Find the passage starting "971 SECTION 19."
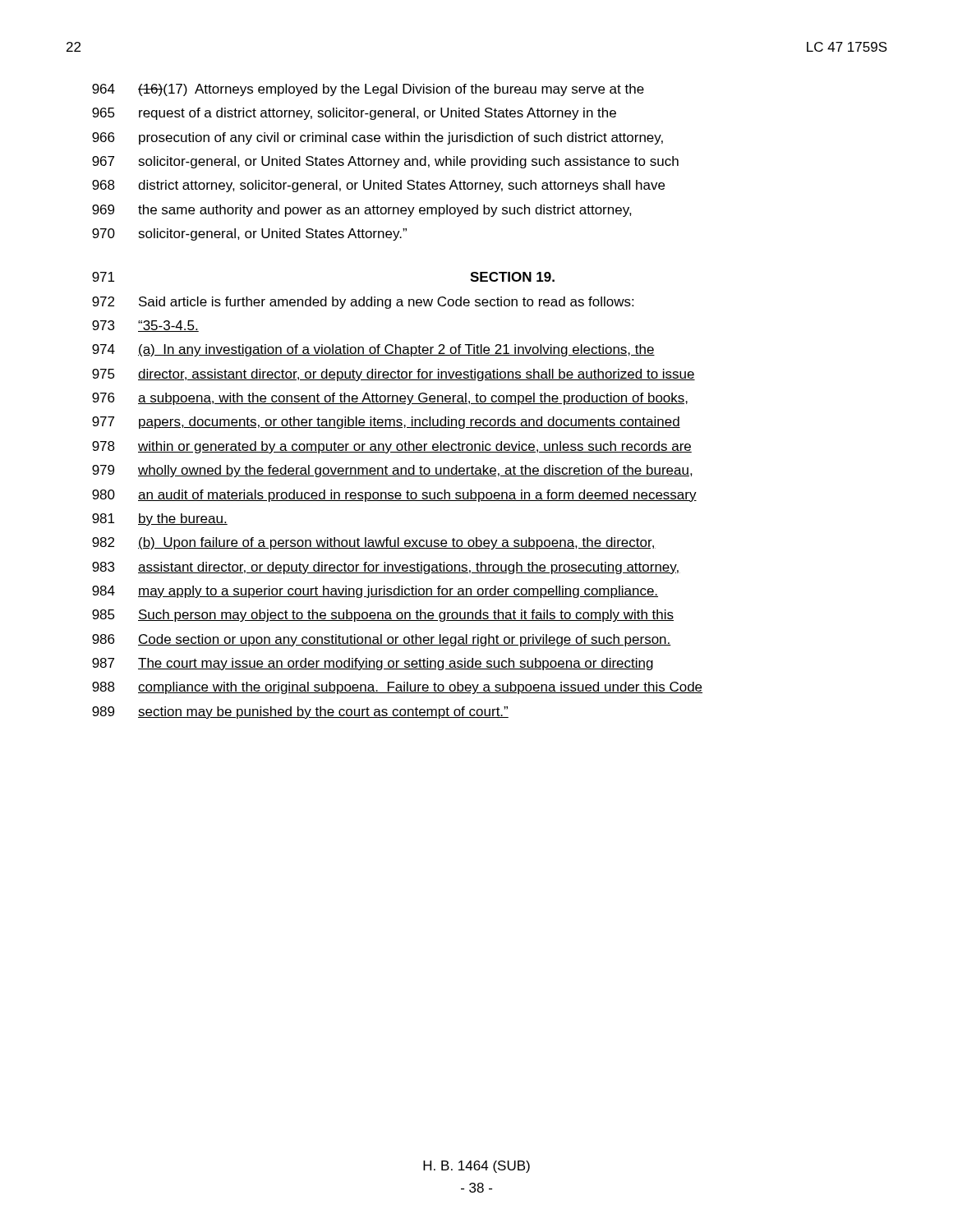The image size is (953, 1232). (476, 278)
